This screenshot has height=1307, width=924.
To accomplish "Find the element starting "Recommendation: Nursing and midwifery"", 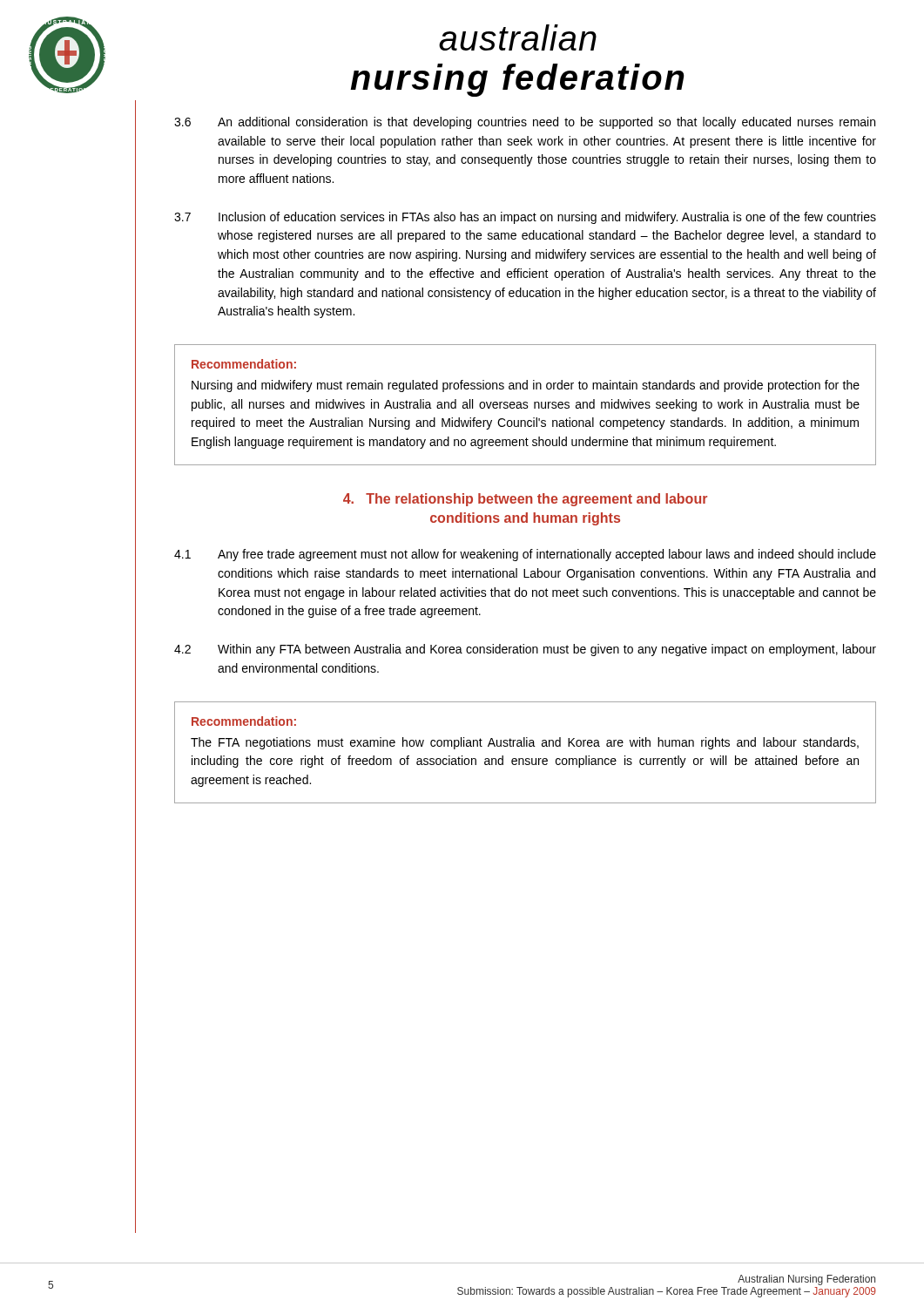I will point(525,405).
